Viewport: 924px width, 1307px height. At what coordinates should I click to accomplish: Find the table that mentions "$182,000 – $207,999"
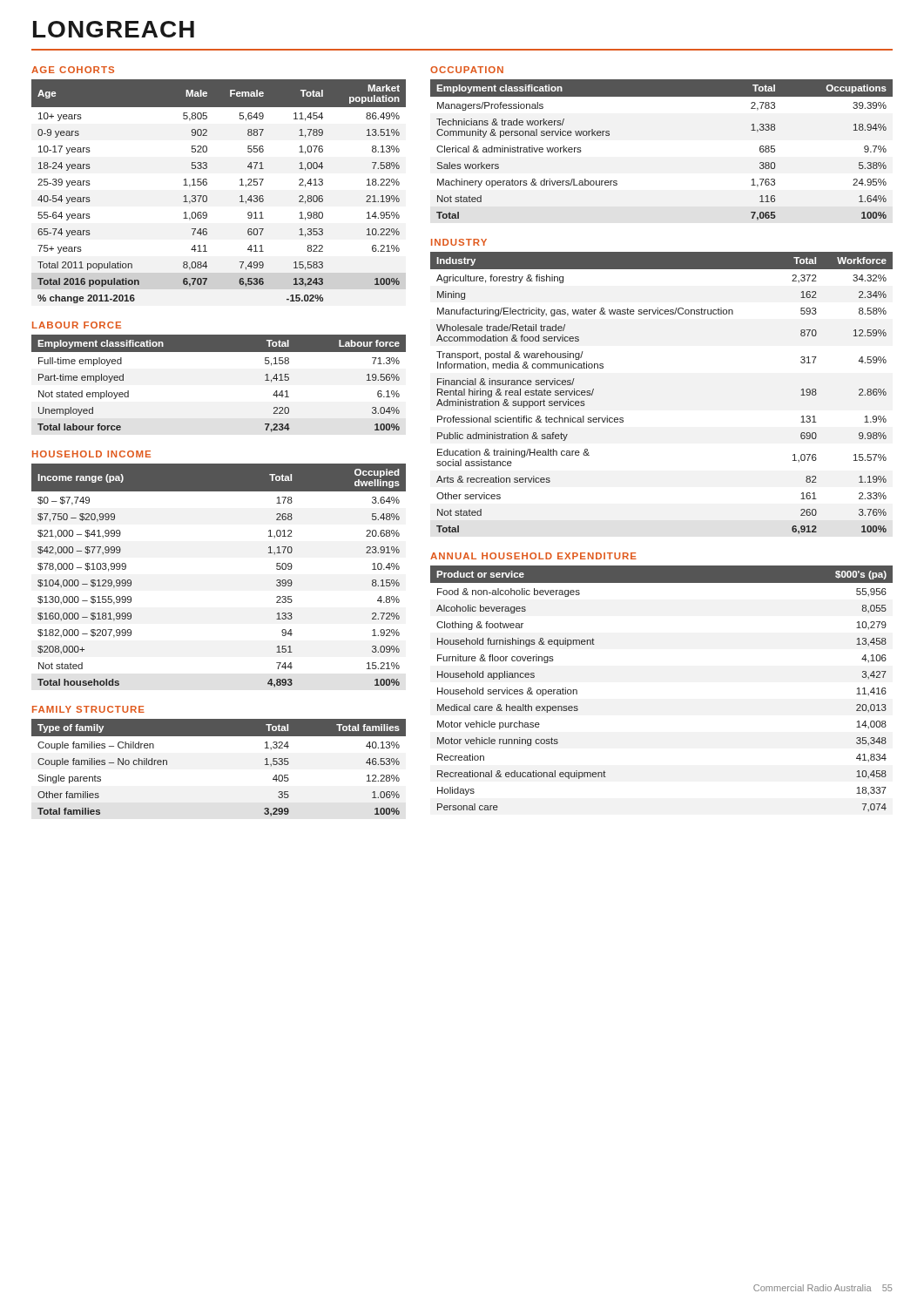pos(219,577)
